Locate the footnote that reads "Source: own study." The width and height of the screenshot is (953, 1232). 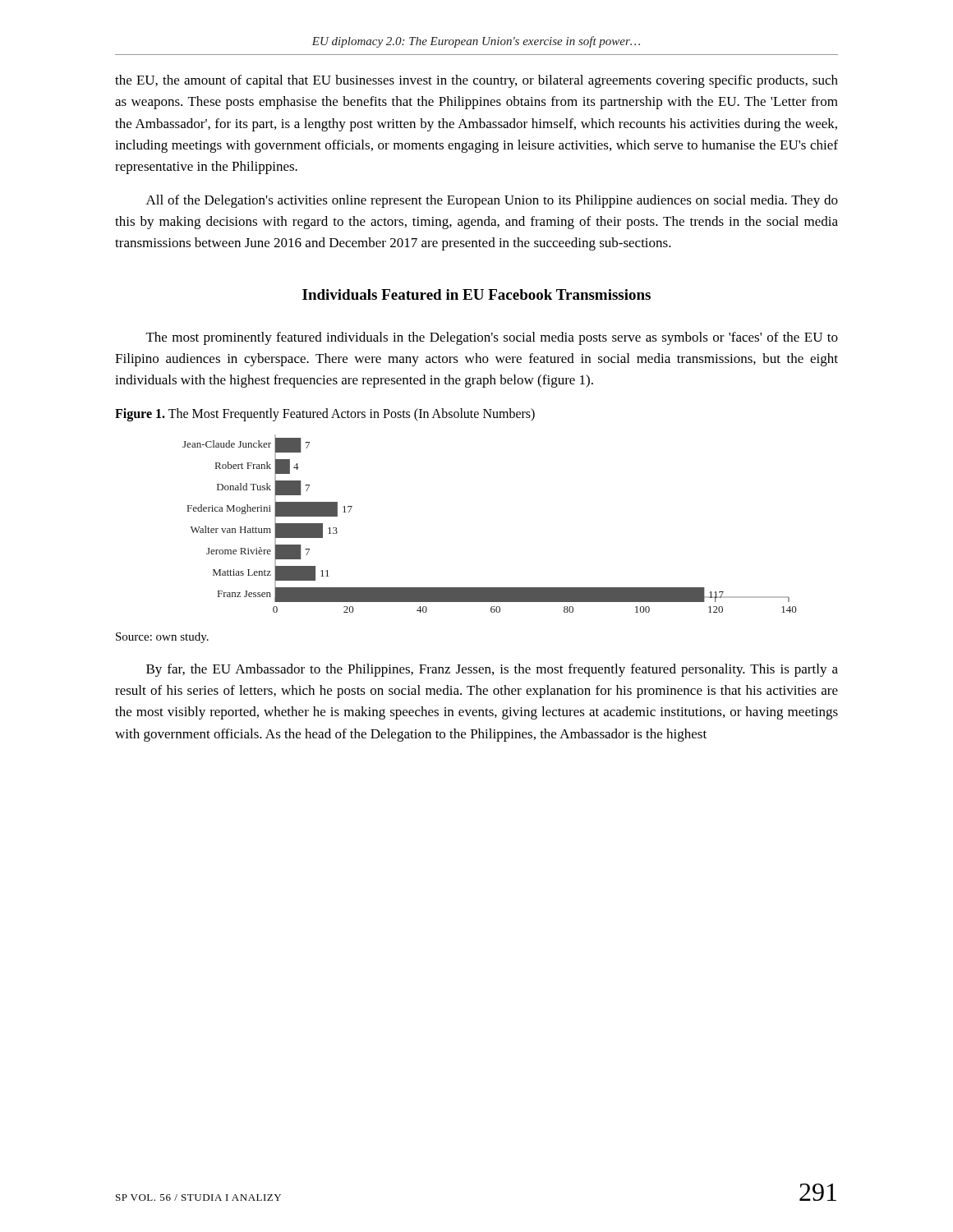click(162, 636)
